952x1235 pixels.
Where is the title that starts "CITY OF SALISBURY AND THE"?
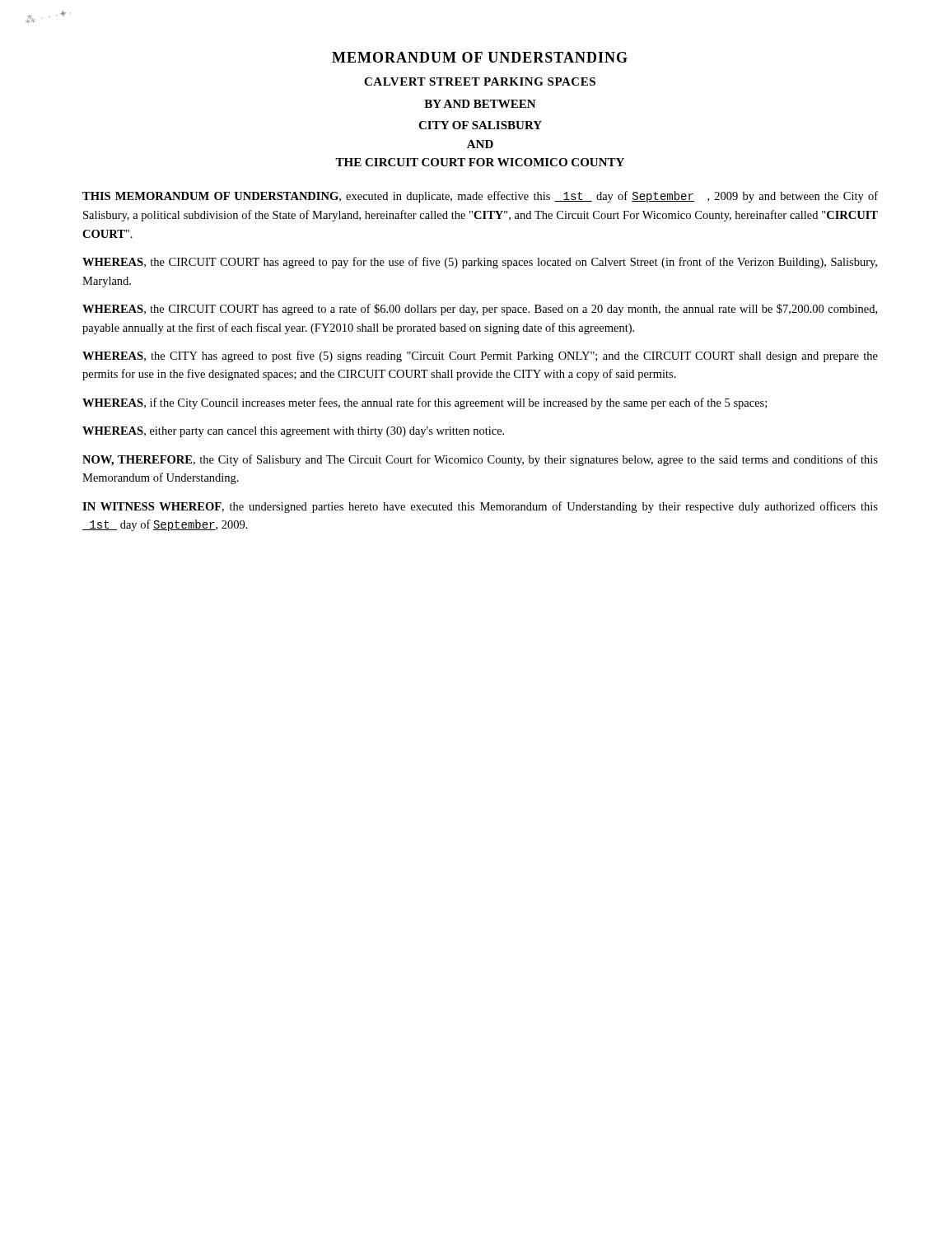pyautogui.click(x=480, y=144)
